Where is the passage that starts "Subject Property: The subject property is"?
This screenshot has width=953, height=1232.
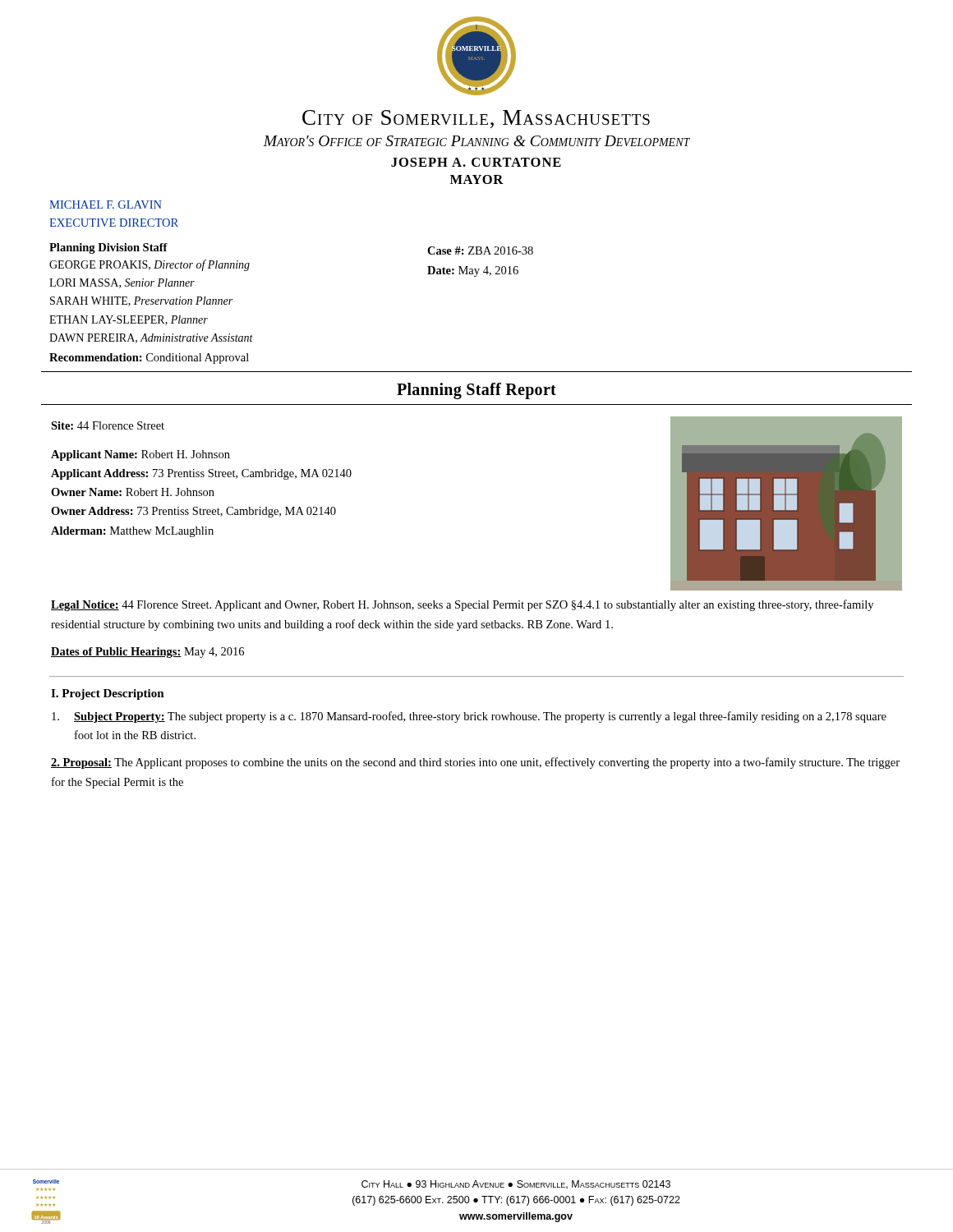click(x=476, y=726)
